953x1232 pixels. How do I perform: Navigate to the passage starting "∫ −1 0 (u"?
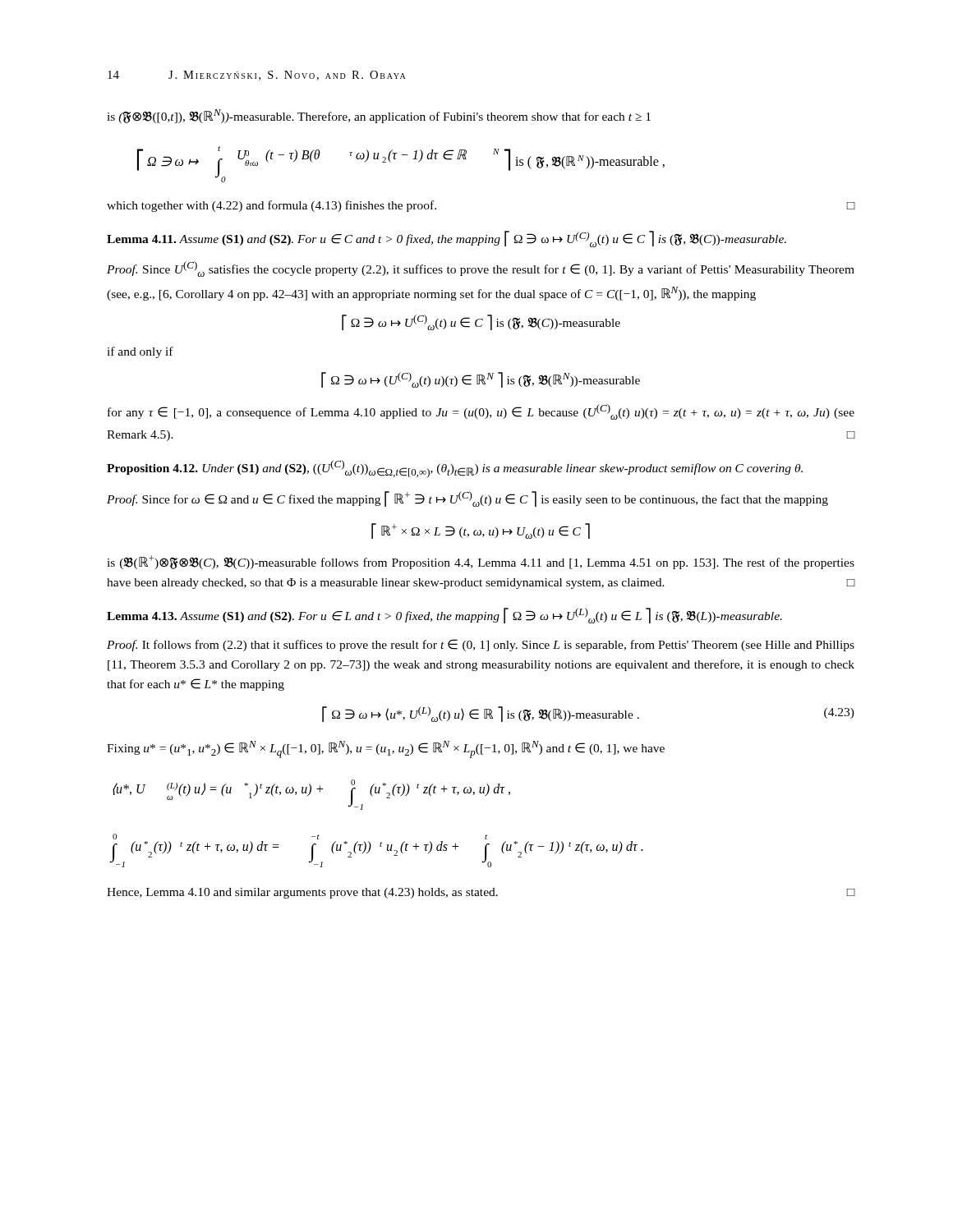[481, 845]
